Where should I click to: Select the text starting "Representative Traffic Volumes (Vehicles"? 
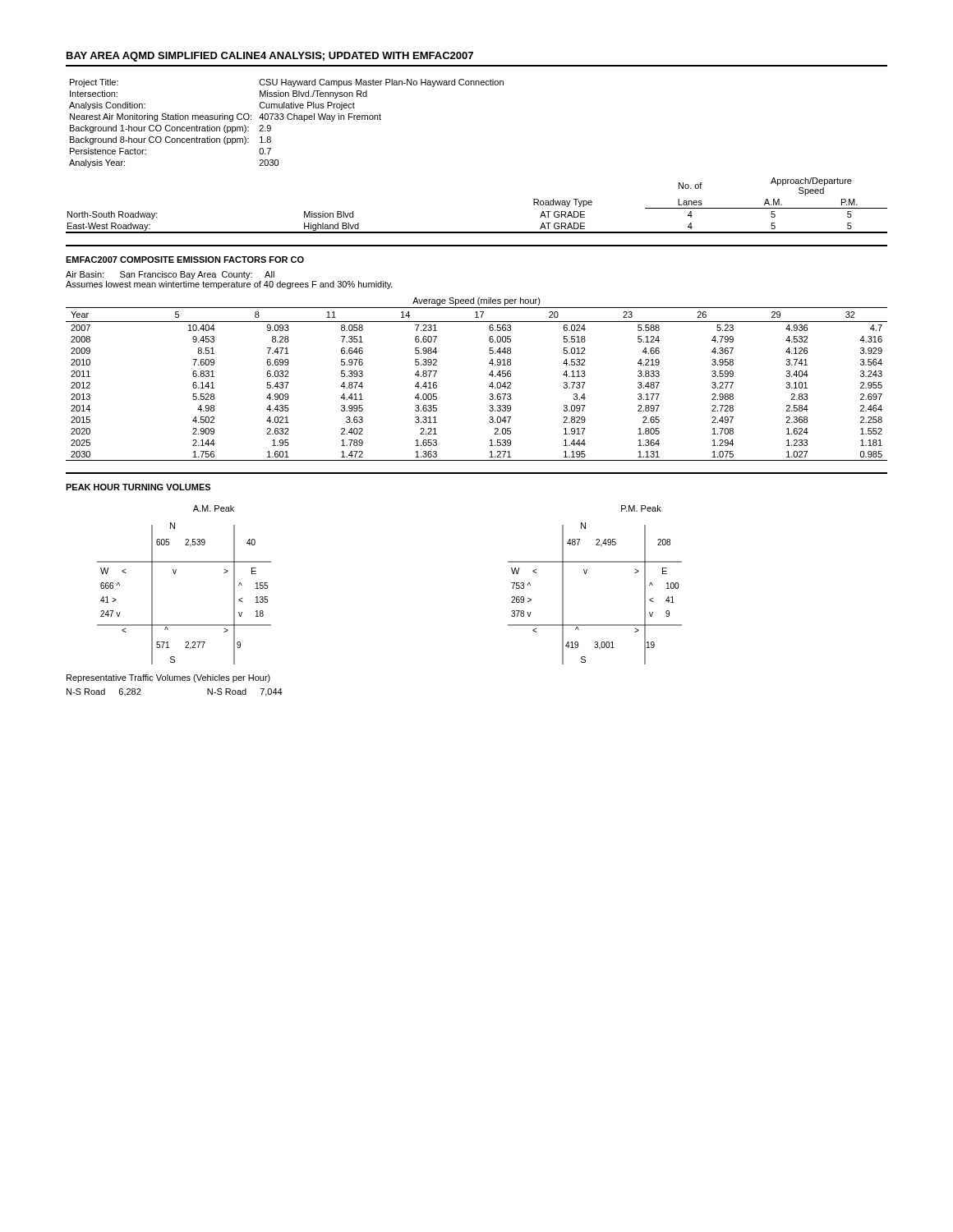pyautogui.click(x=168, y=678)
